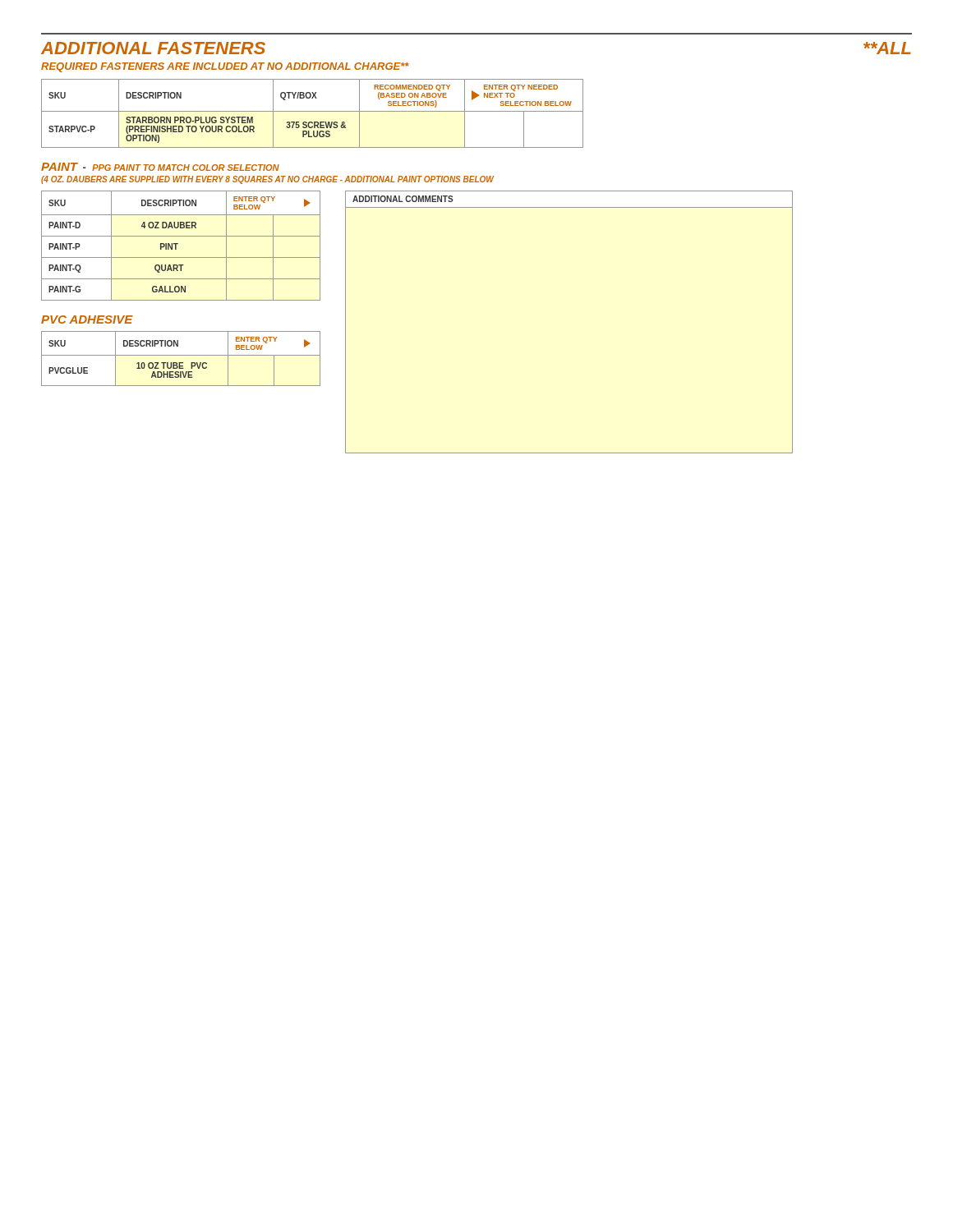Click on the section header that says "PVC ADHESIVE"
Image resolution: width=953 pixels, height=1232 pixels.
pos(87,319)
